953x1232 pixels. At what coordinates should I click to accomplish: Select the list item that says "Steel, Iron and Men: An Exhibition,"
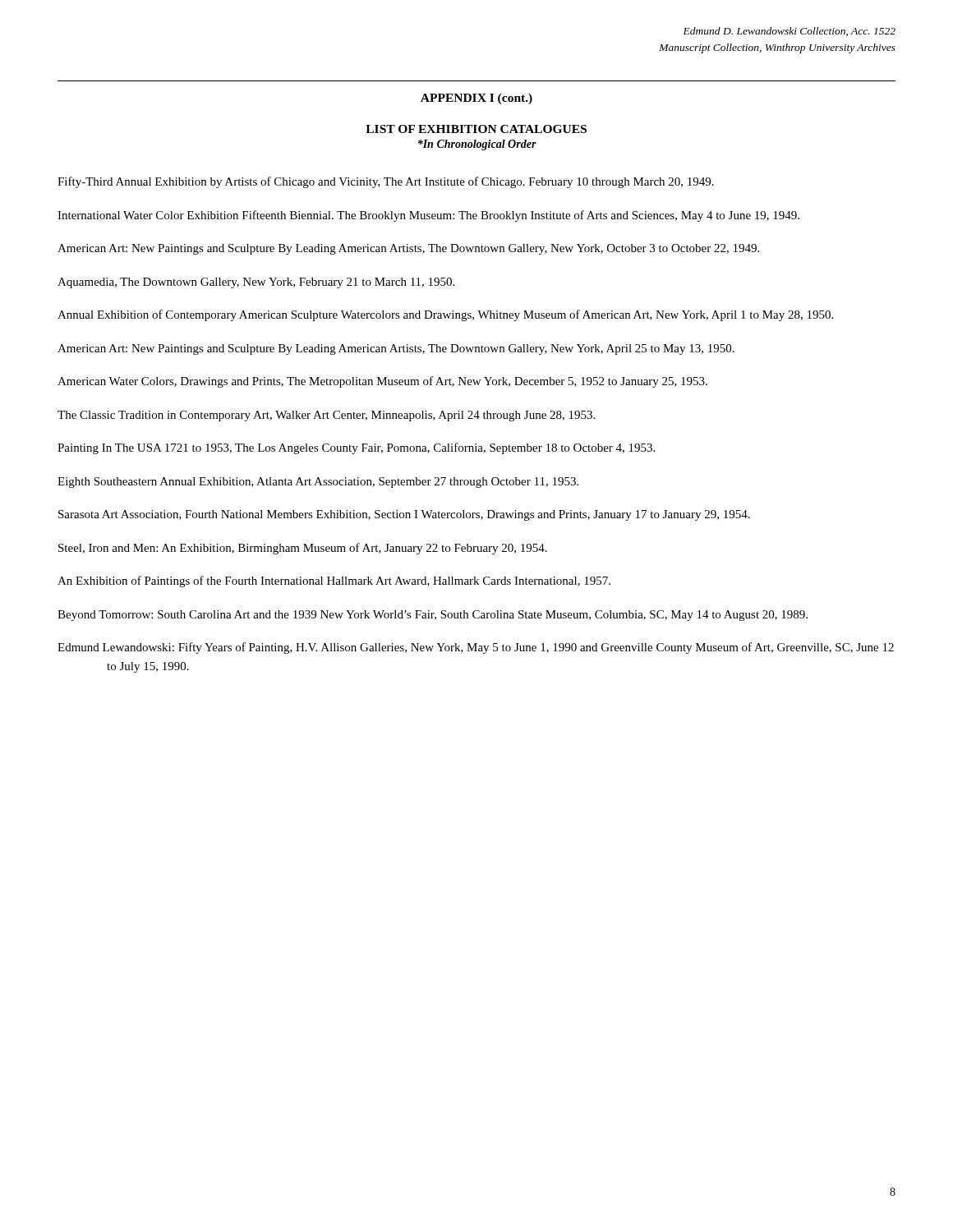[x=303, y=547]
